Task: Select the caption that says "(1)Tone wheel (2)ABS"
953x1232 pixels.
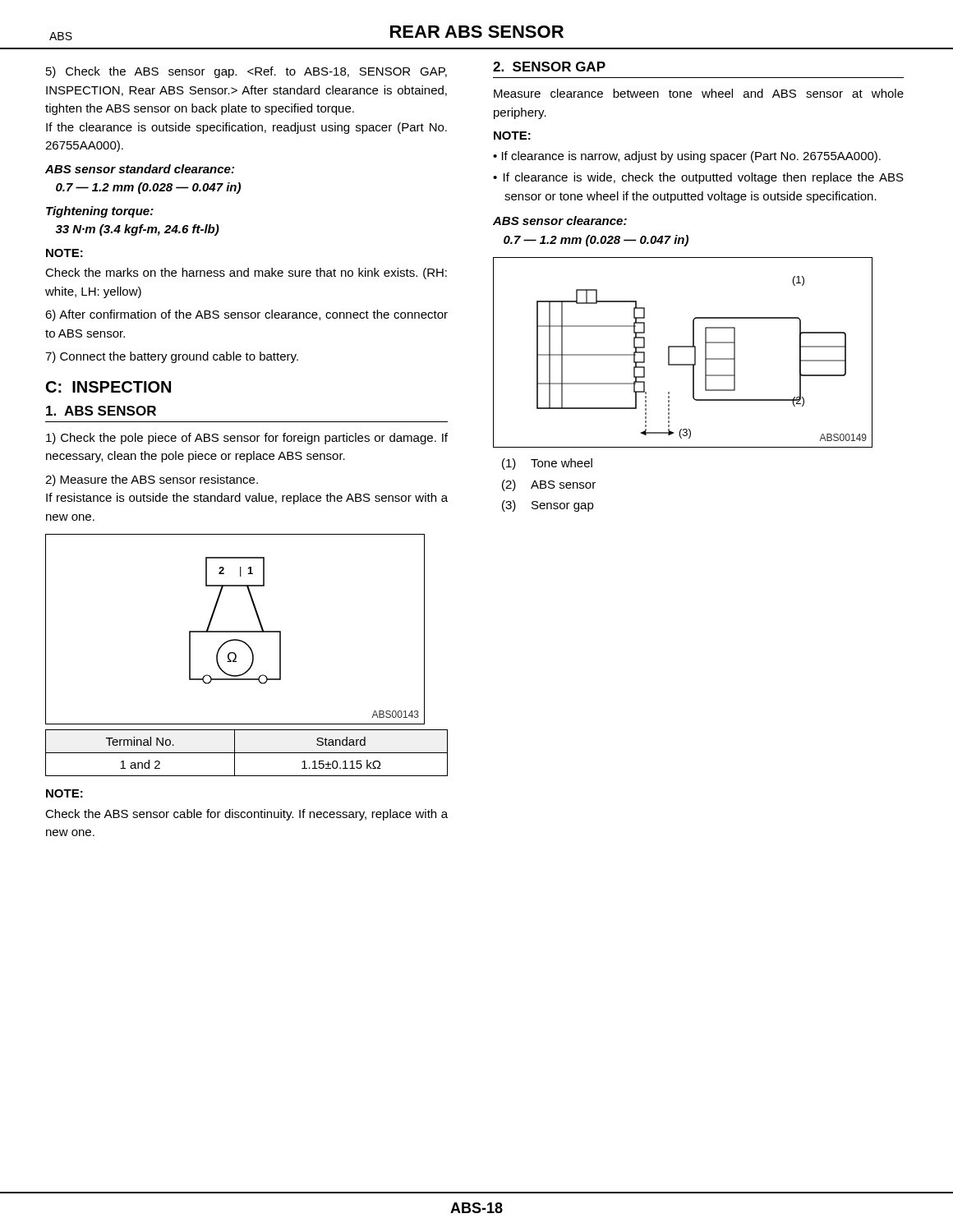Action: tap(547, 464)
